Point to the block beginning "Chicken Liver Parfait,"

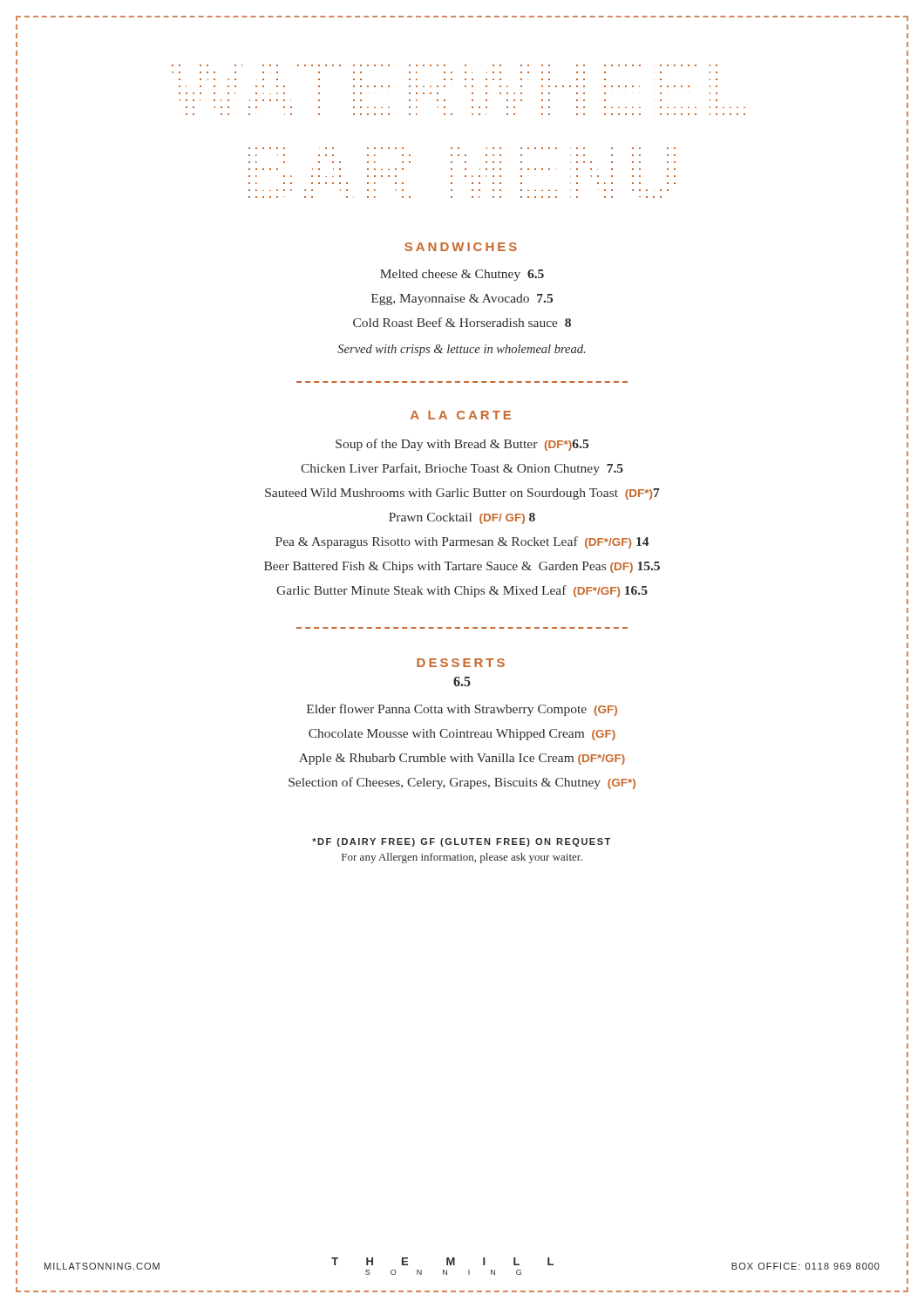pyautogui.click(x=462, y=468)
